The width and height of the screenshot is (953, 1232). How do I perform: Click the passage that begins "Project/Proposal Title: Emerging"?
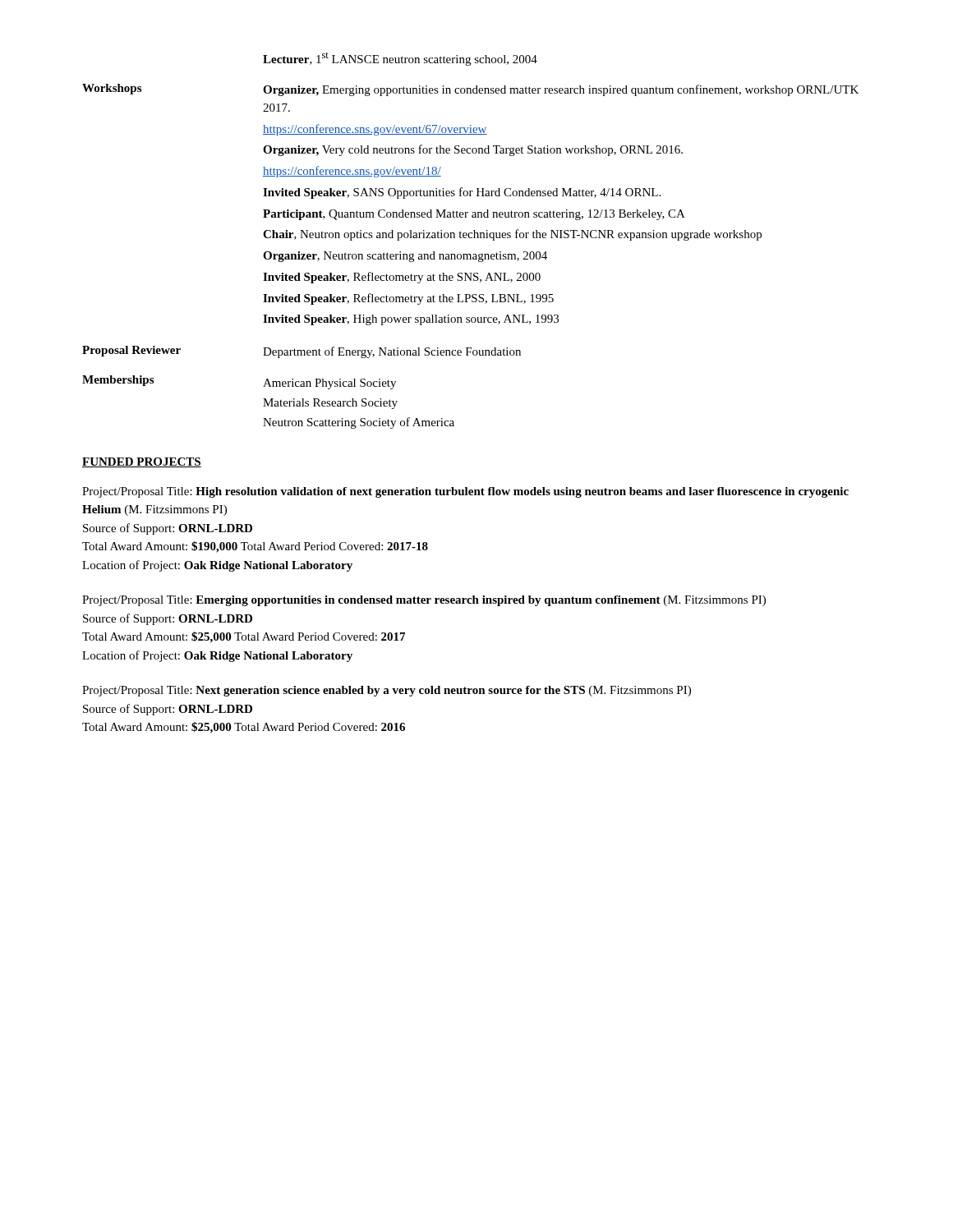tap(424, 601)
